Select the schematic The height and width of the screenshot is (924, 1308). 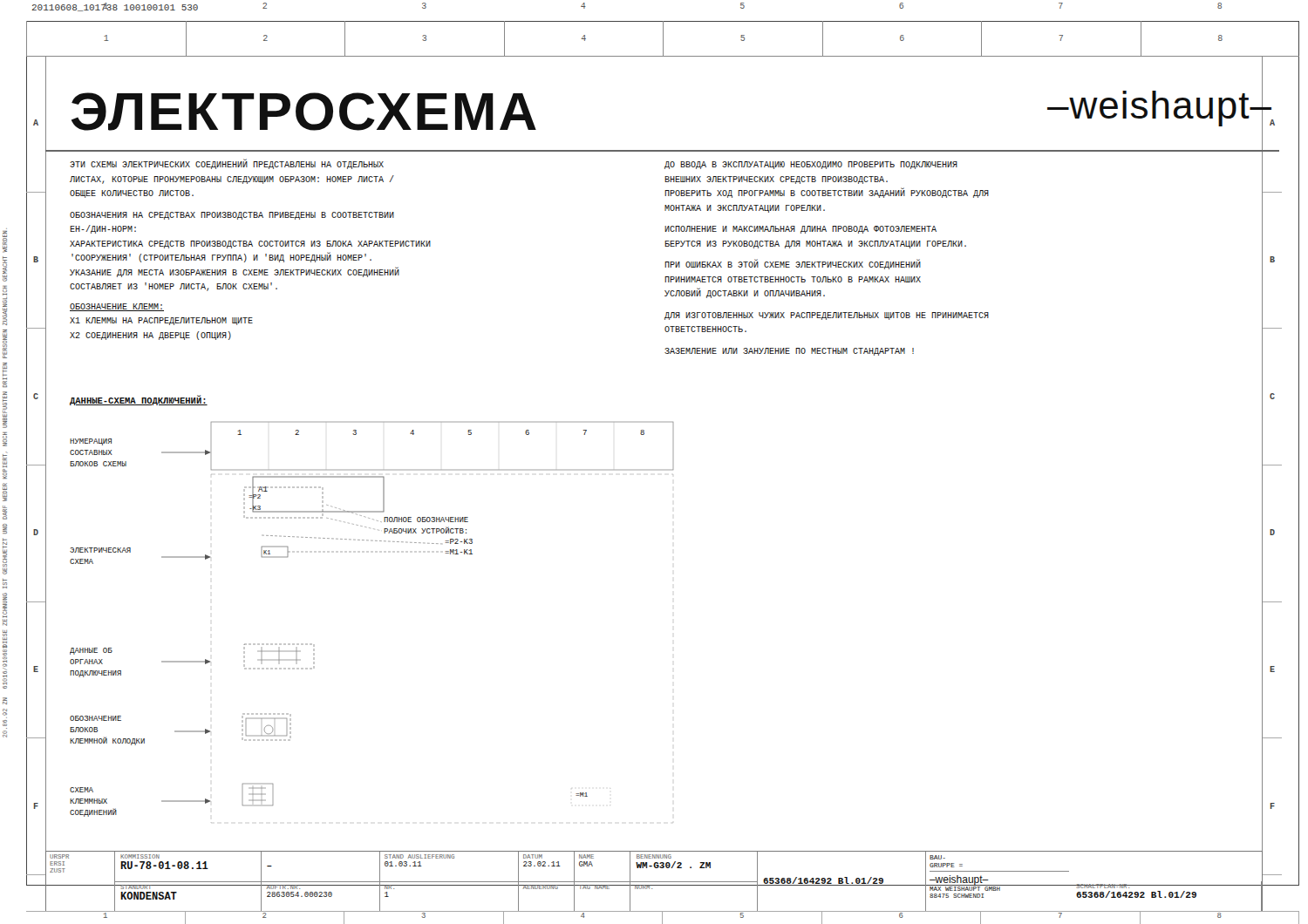tap(375, 622)
